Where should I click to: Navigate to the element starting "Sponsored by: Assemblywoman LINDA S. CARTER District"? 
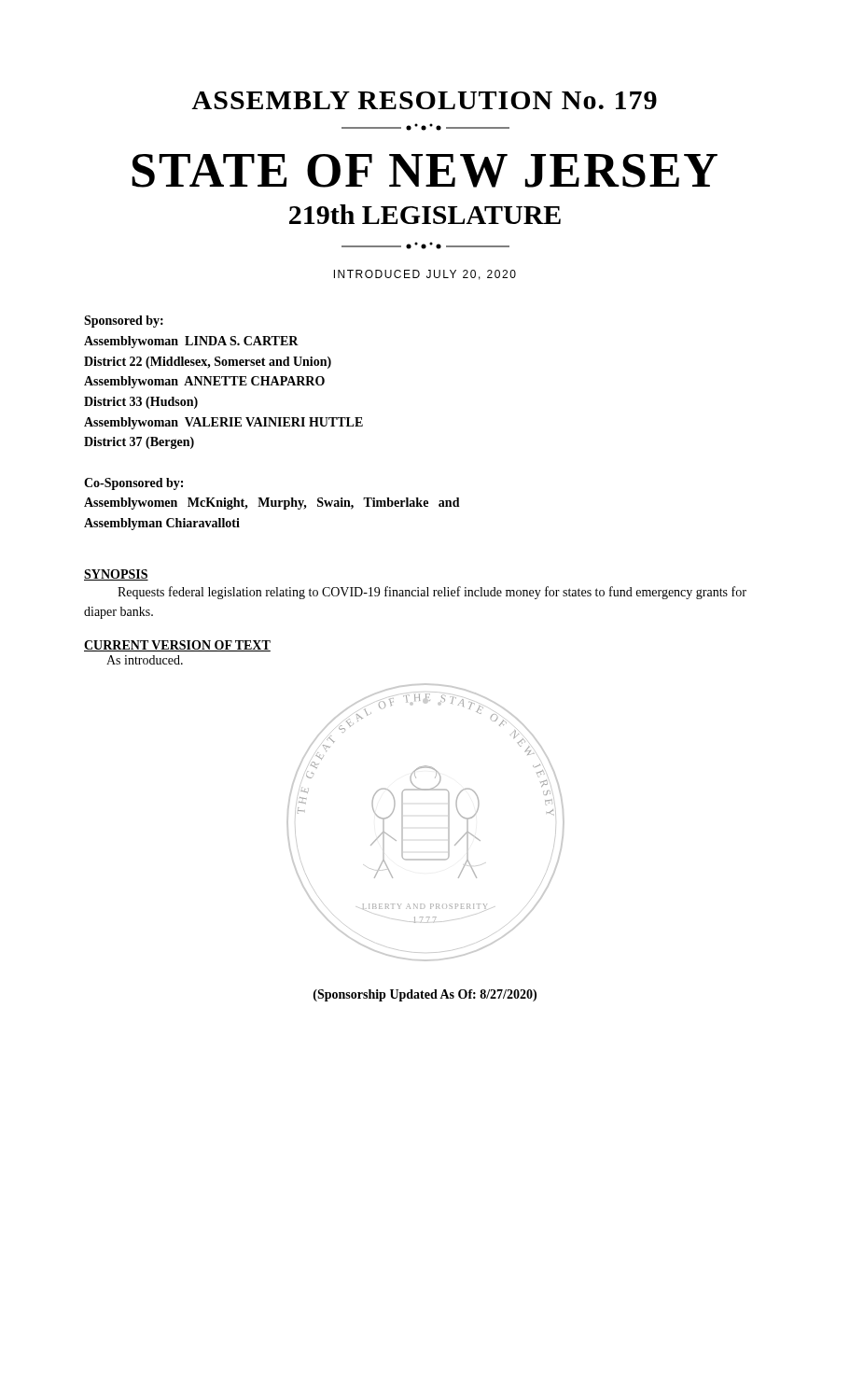272,422
